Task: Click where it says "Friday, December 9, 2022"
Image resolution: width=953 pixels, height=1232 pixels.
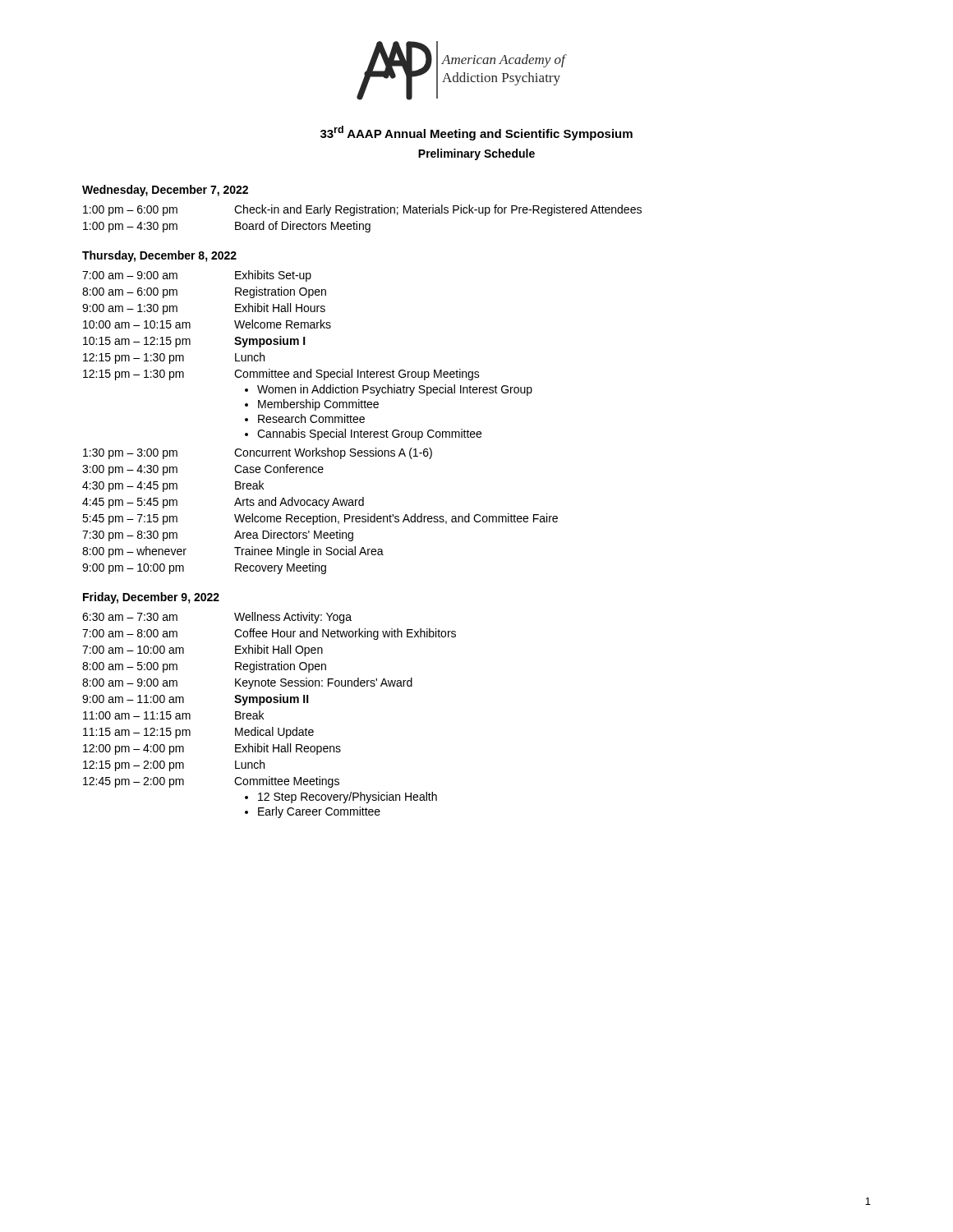Action: pos(151,597)
